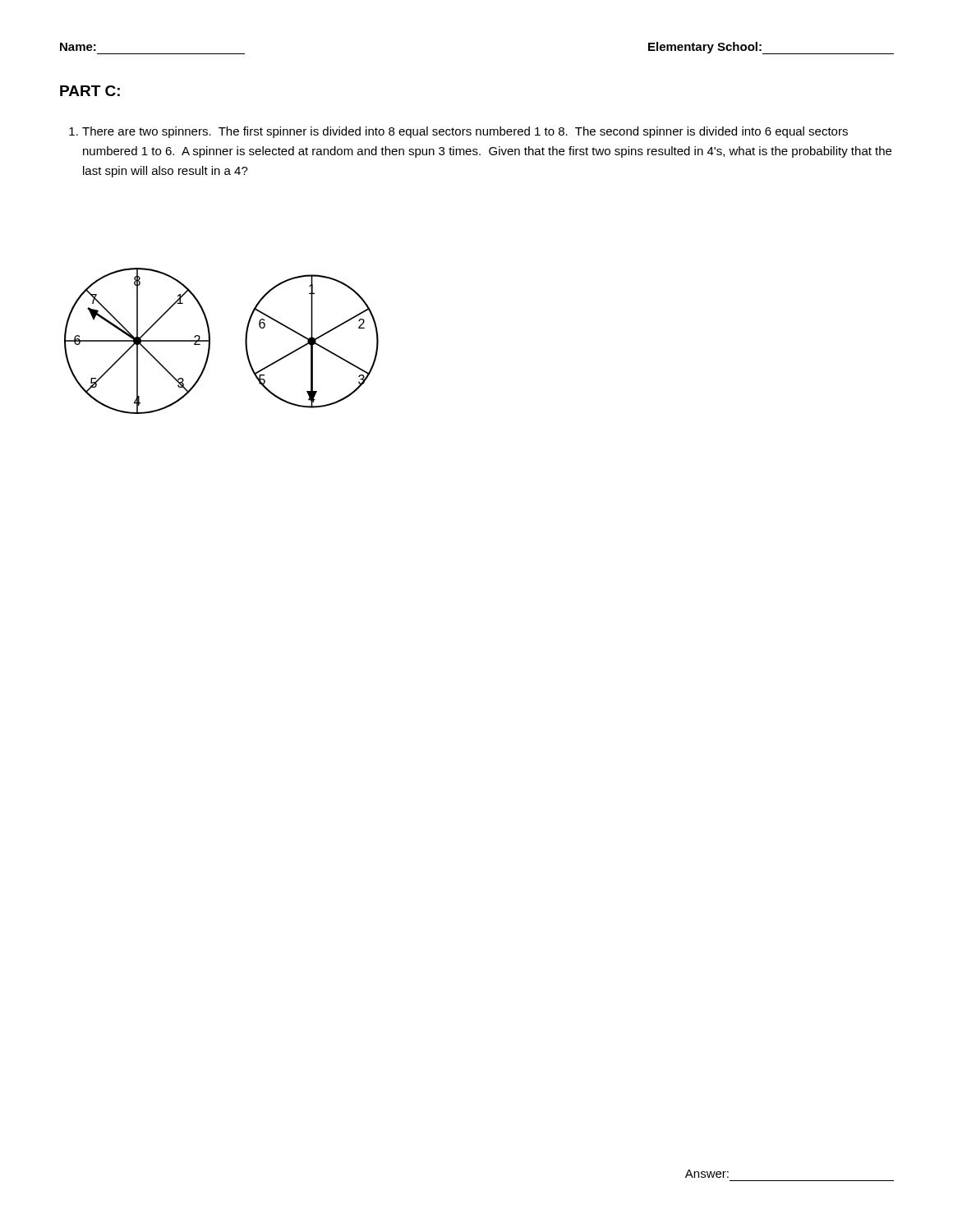Click on the section header that says "PART C:"

tap(90, 91)
